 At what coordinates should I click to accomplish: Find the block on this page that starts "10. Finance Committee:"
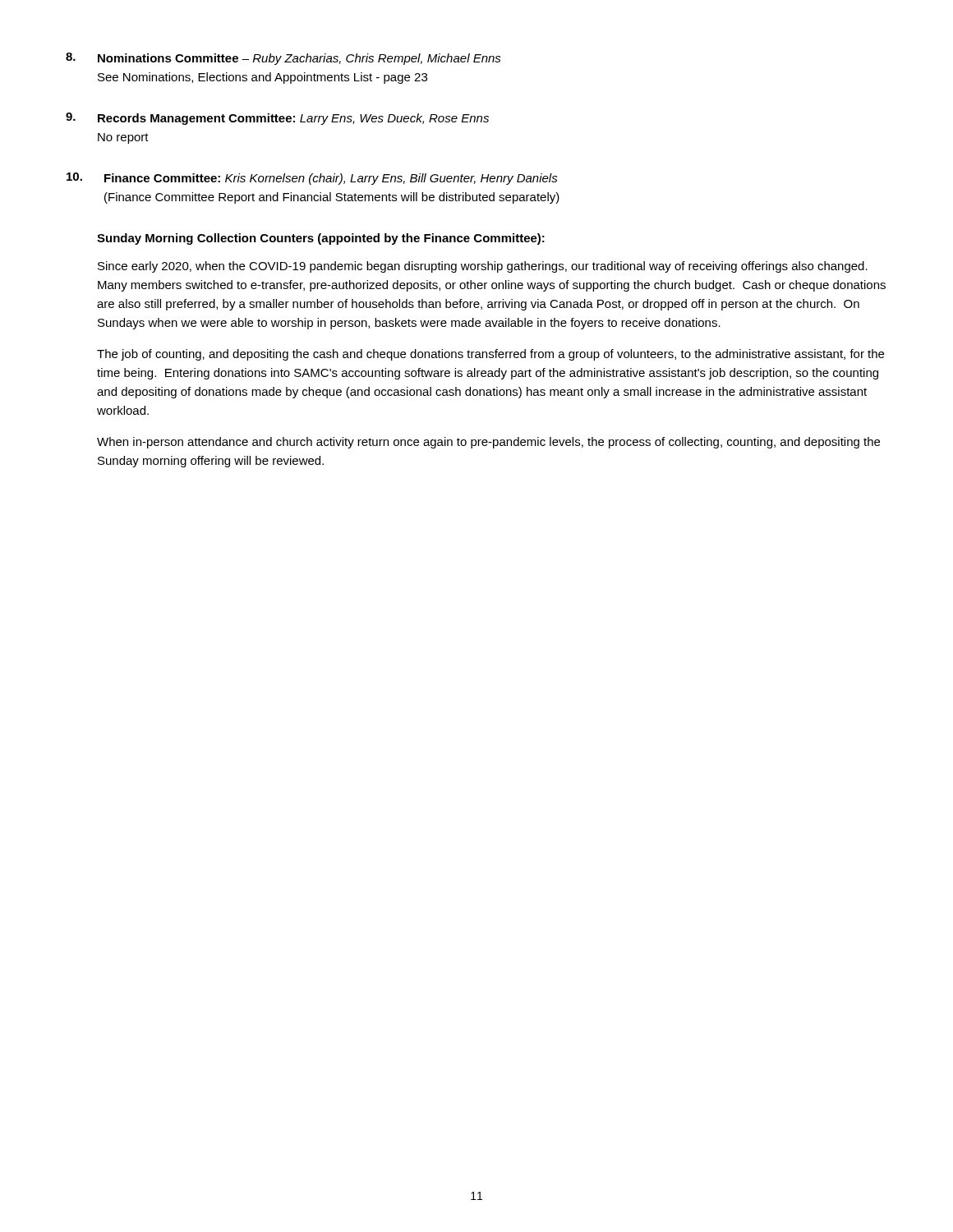coord(476,188)
